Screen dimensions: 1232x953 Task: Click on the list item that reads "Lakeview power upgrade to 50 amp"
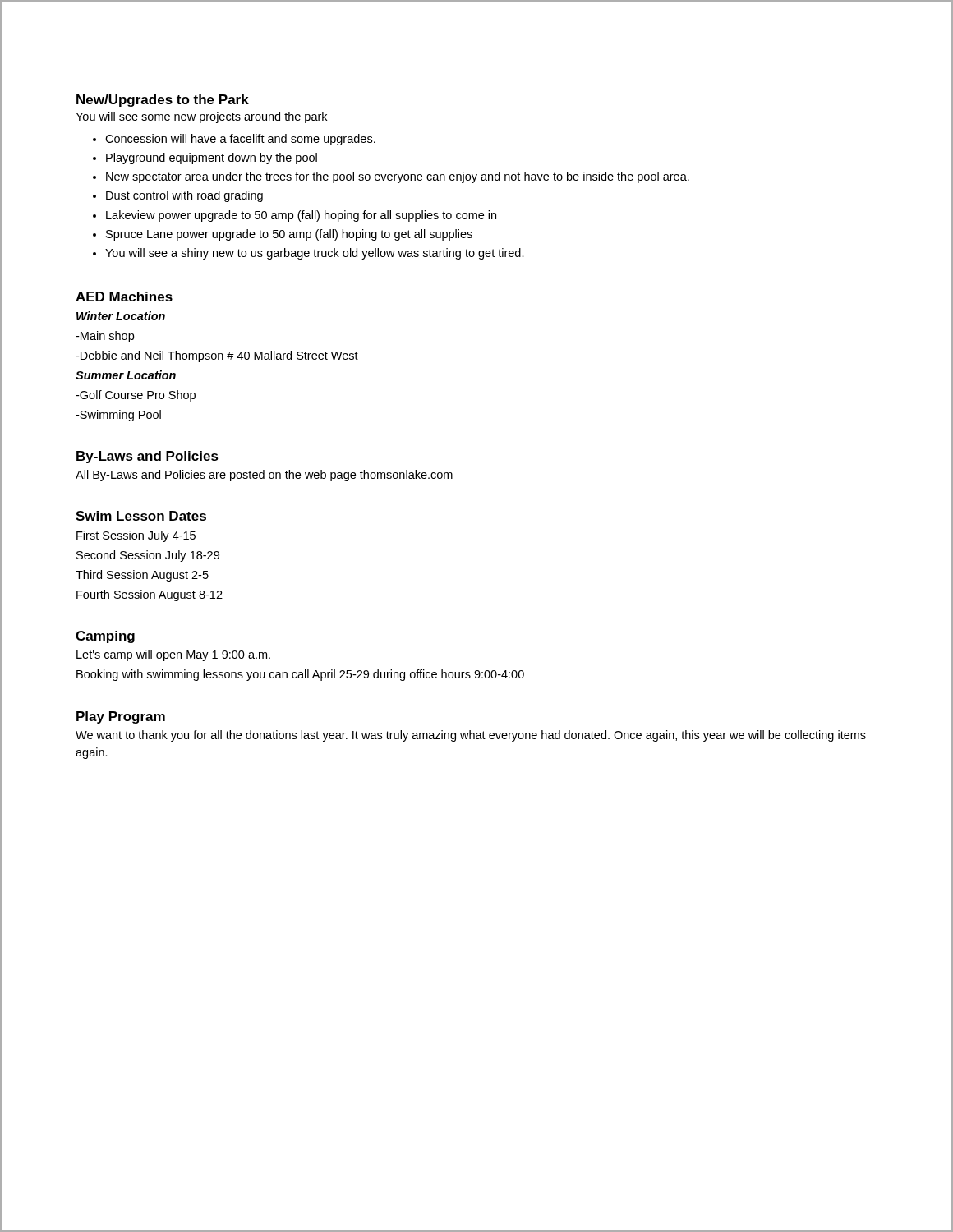coord(301,215)
